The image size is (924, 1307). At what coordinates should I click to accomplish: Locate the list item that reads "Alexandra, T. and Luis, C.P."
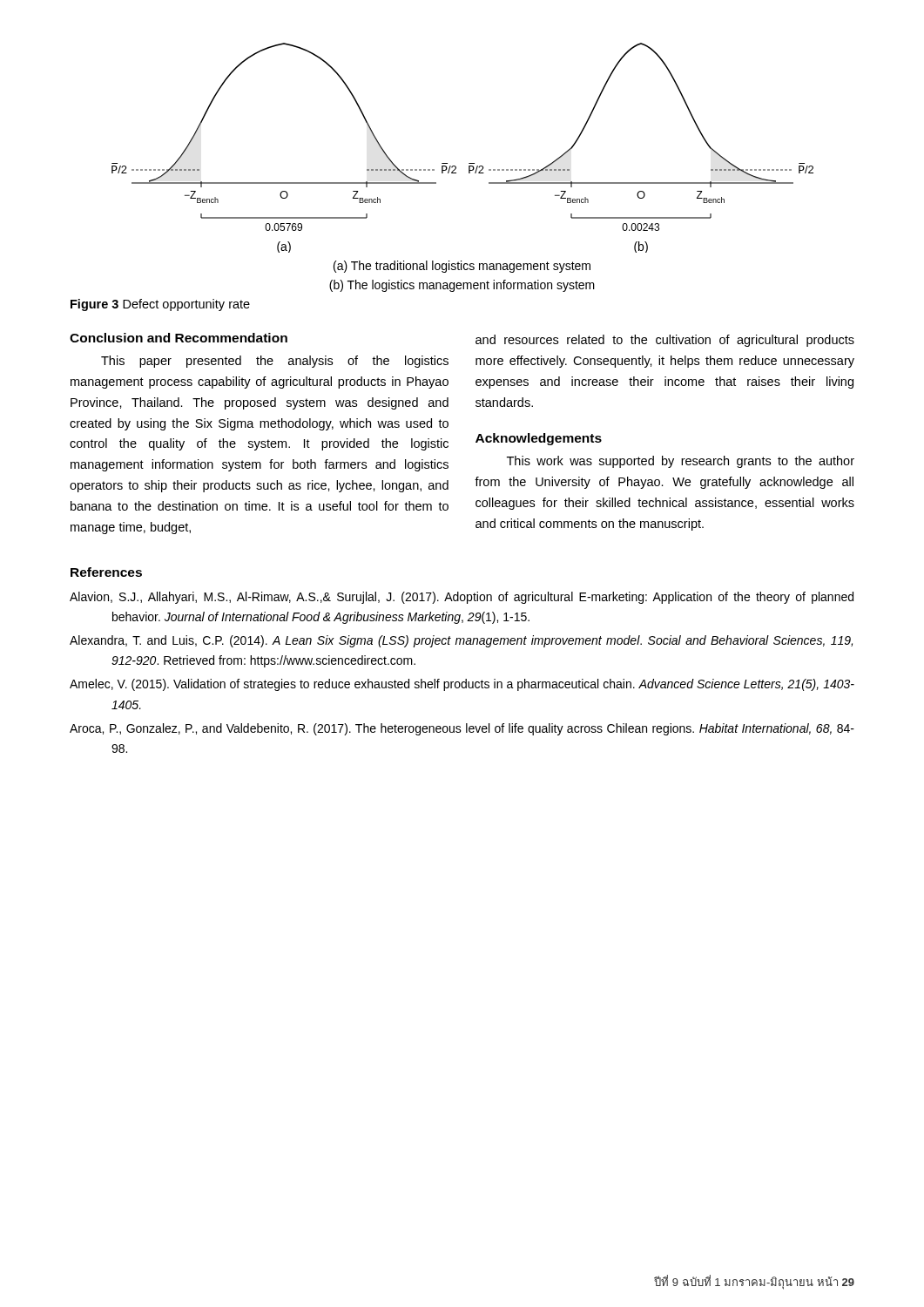coord(462,651)
